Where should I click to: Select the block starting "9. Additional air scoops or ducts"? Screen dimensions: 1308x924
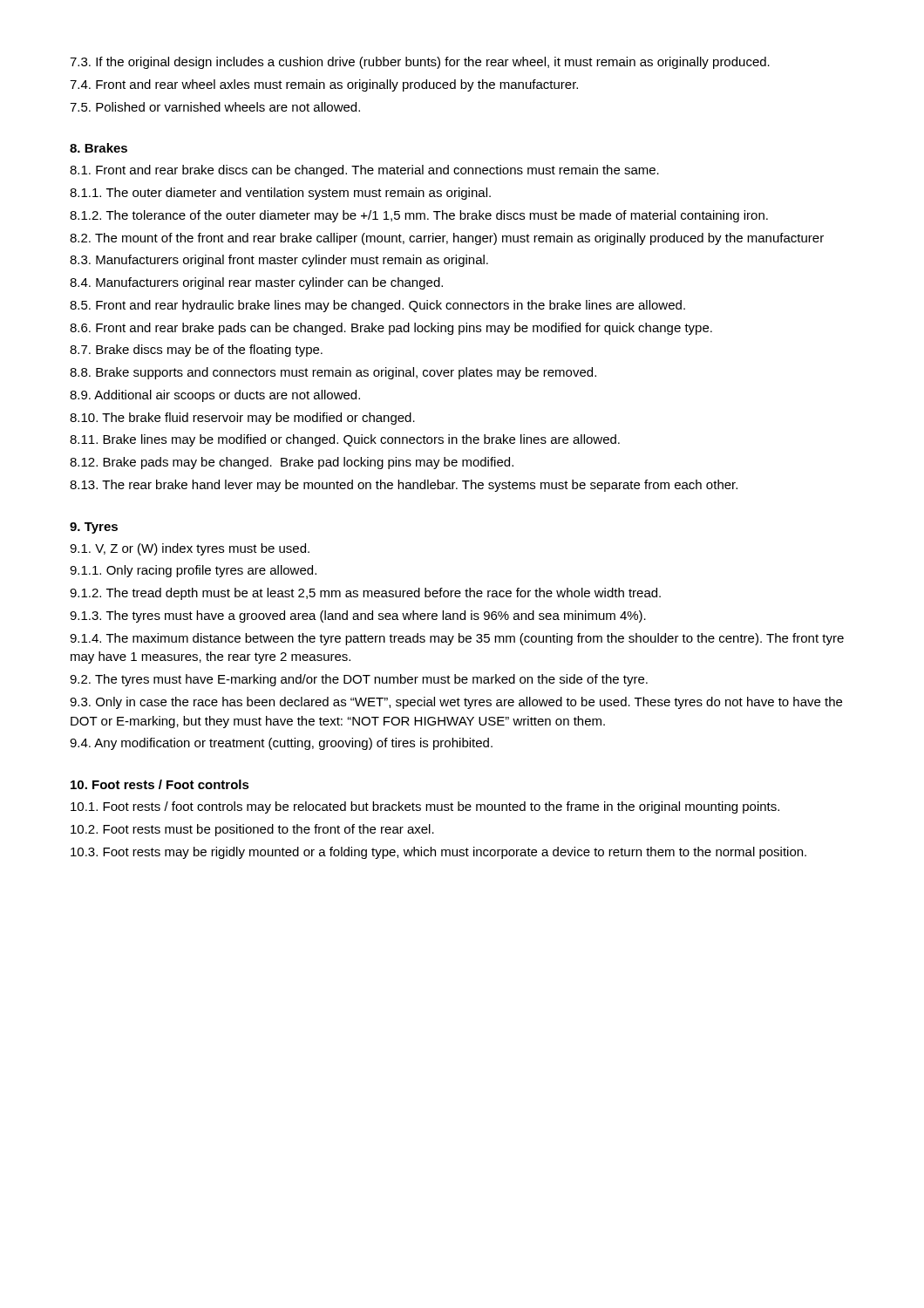tap(215, 394)
